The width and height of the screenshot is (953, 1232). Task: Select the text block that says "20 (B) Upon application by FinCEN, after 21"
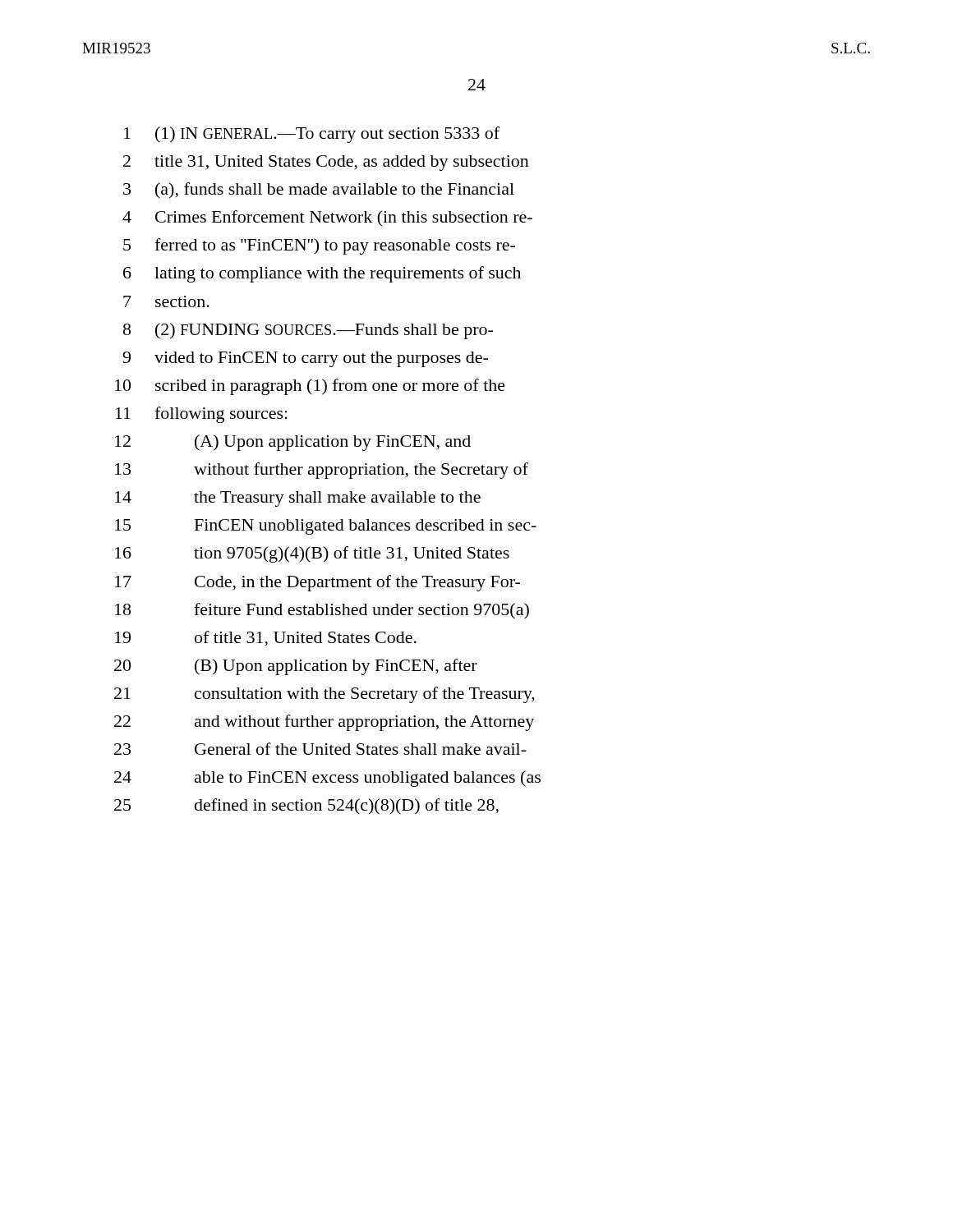[x=476, y=735]
